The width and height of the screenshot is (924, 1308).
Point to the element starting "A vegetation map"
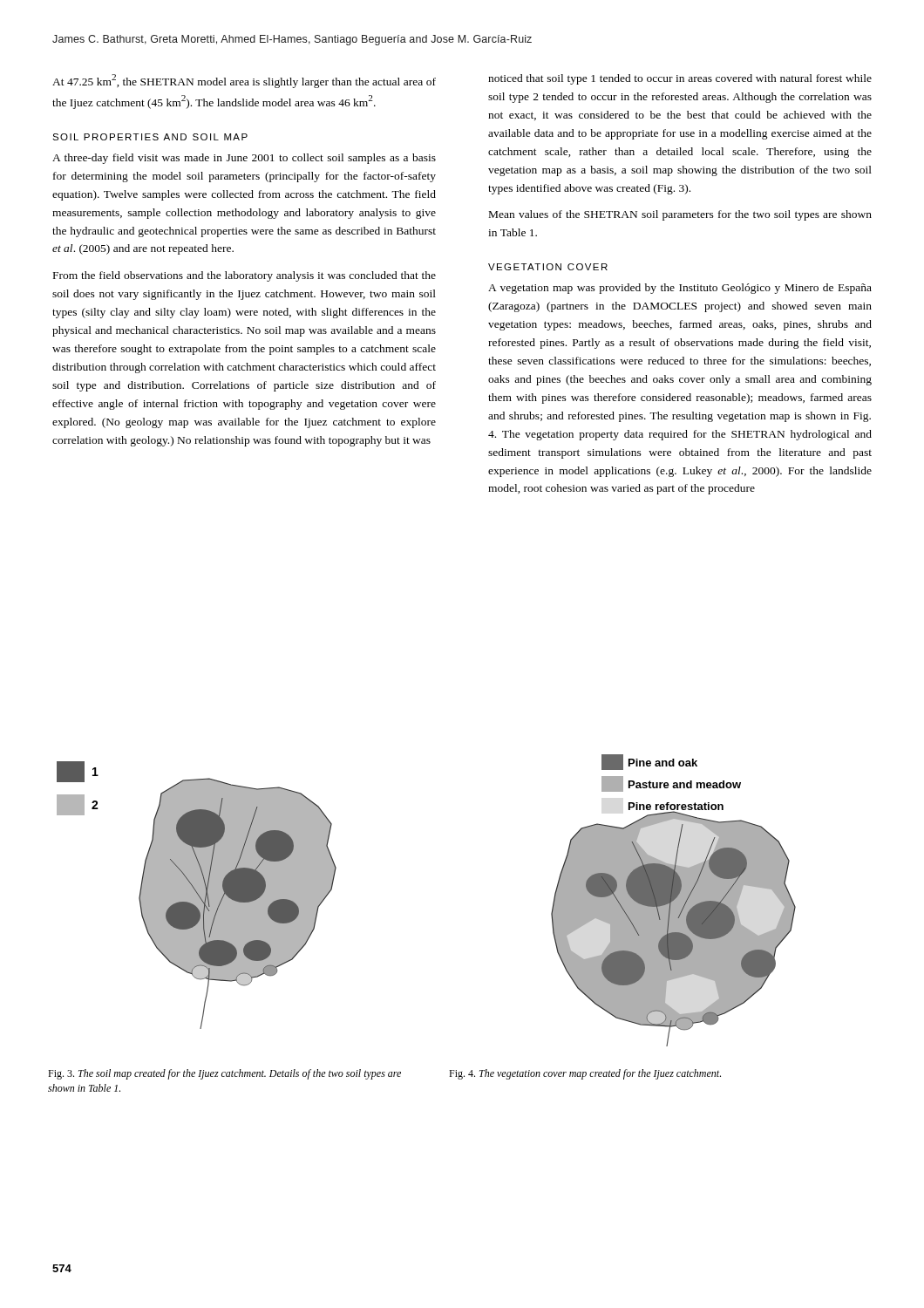680,389
